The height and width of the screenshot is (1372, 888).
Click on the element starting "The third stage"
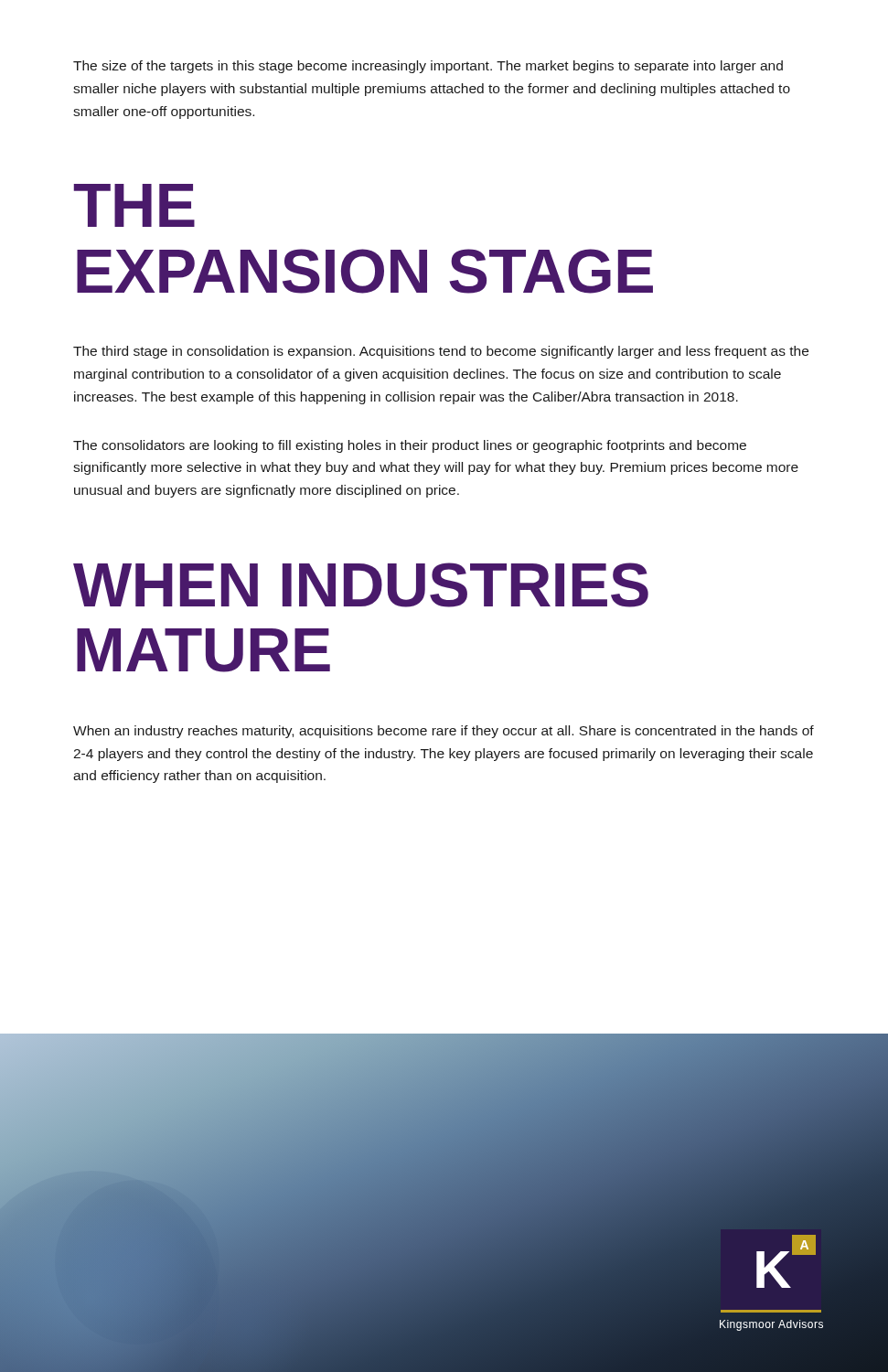coord(444,374)
